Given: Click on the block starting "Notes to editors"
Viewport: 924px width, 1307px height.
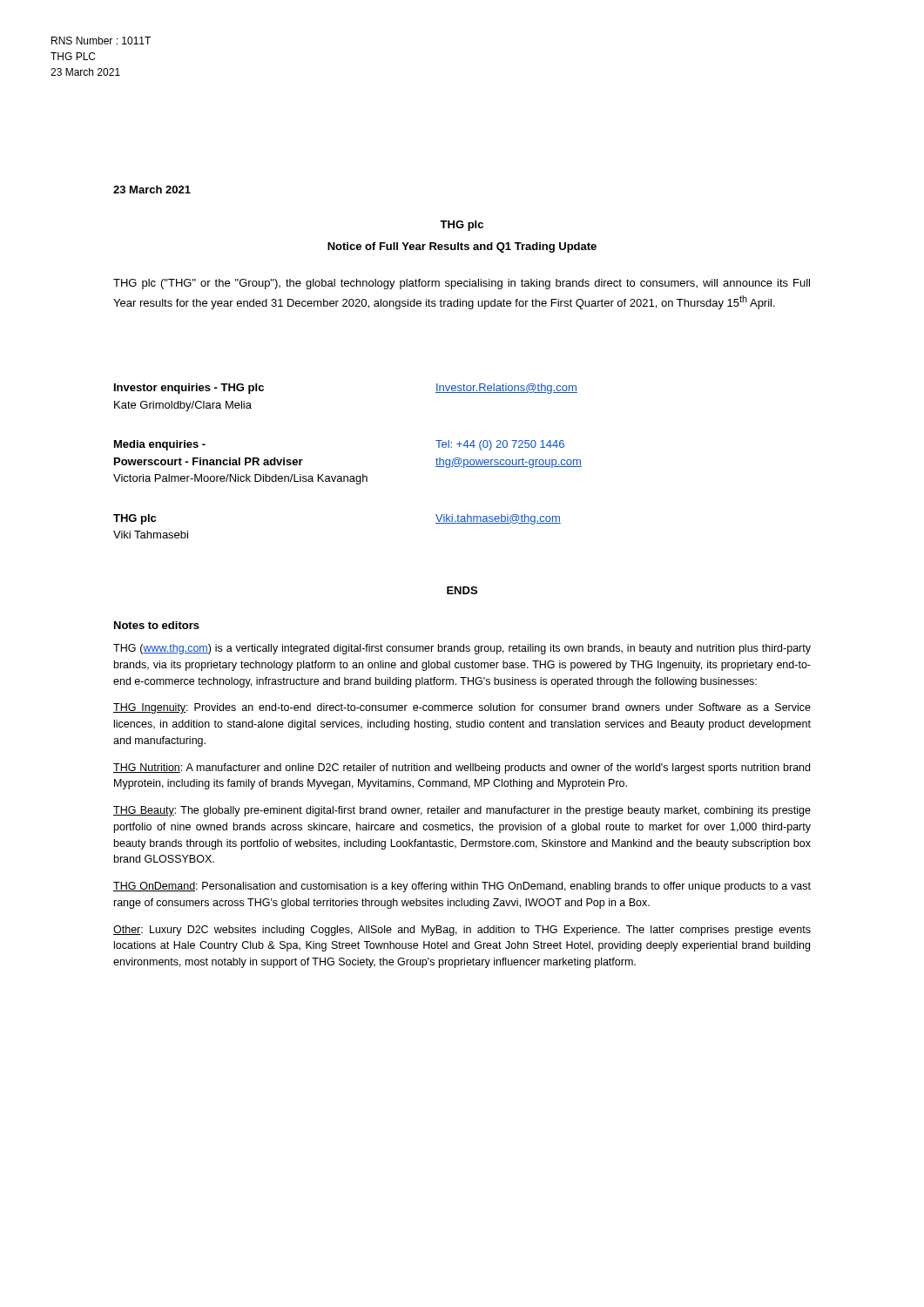Looking at the screenshot, I should click(x=156, y=625).
